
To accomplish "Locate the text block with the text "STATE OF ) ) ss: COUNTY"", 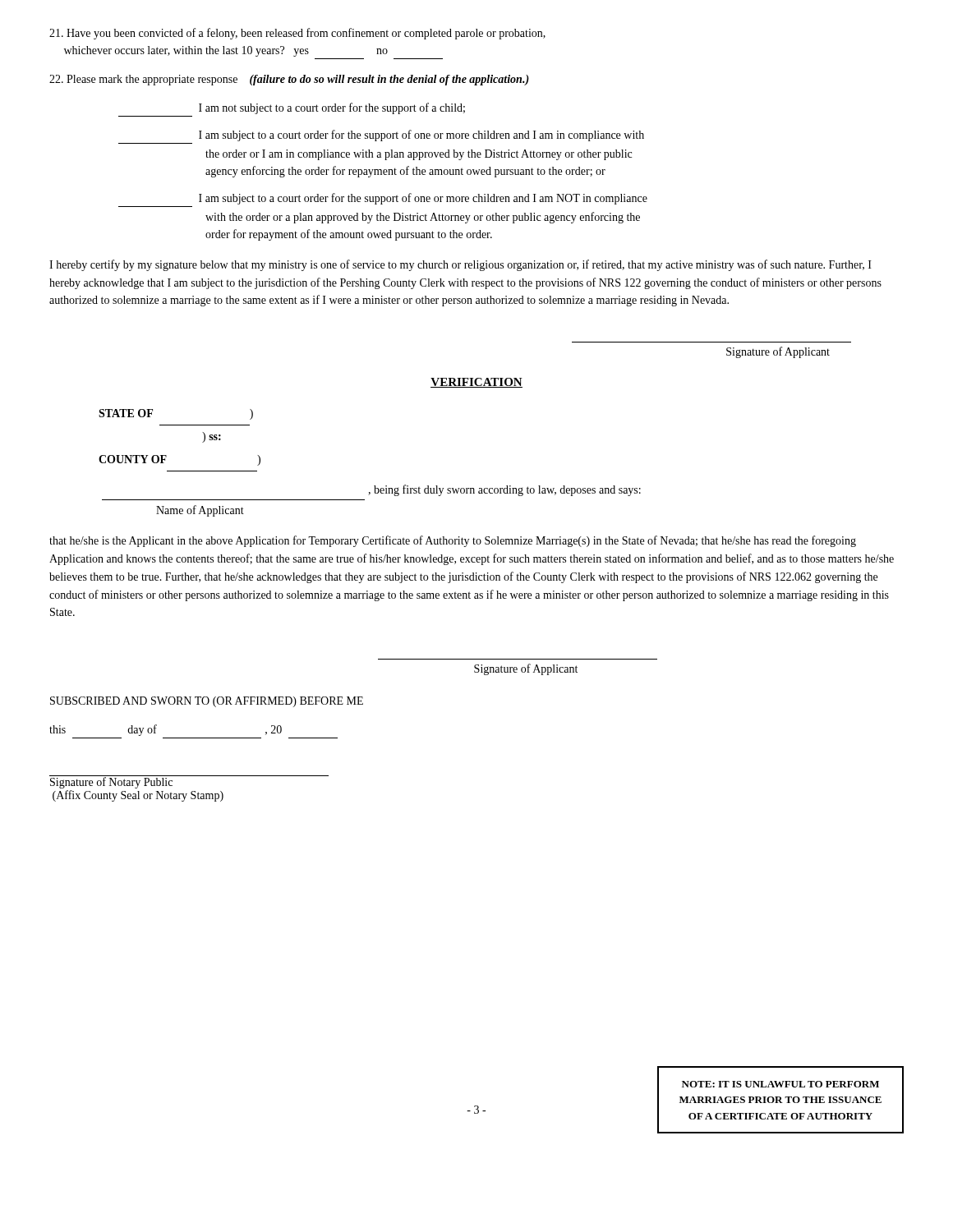I will [x=119, y=414].
